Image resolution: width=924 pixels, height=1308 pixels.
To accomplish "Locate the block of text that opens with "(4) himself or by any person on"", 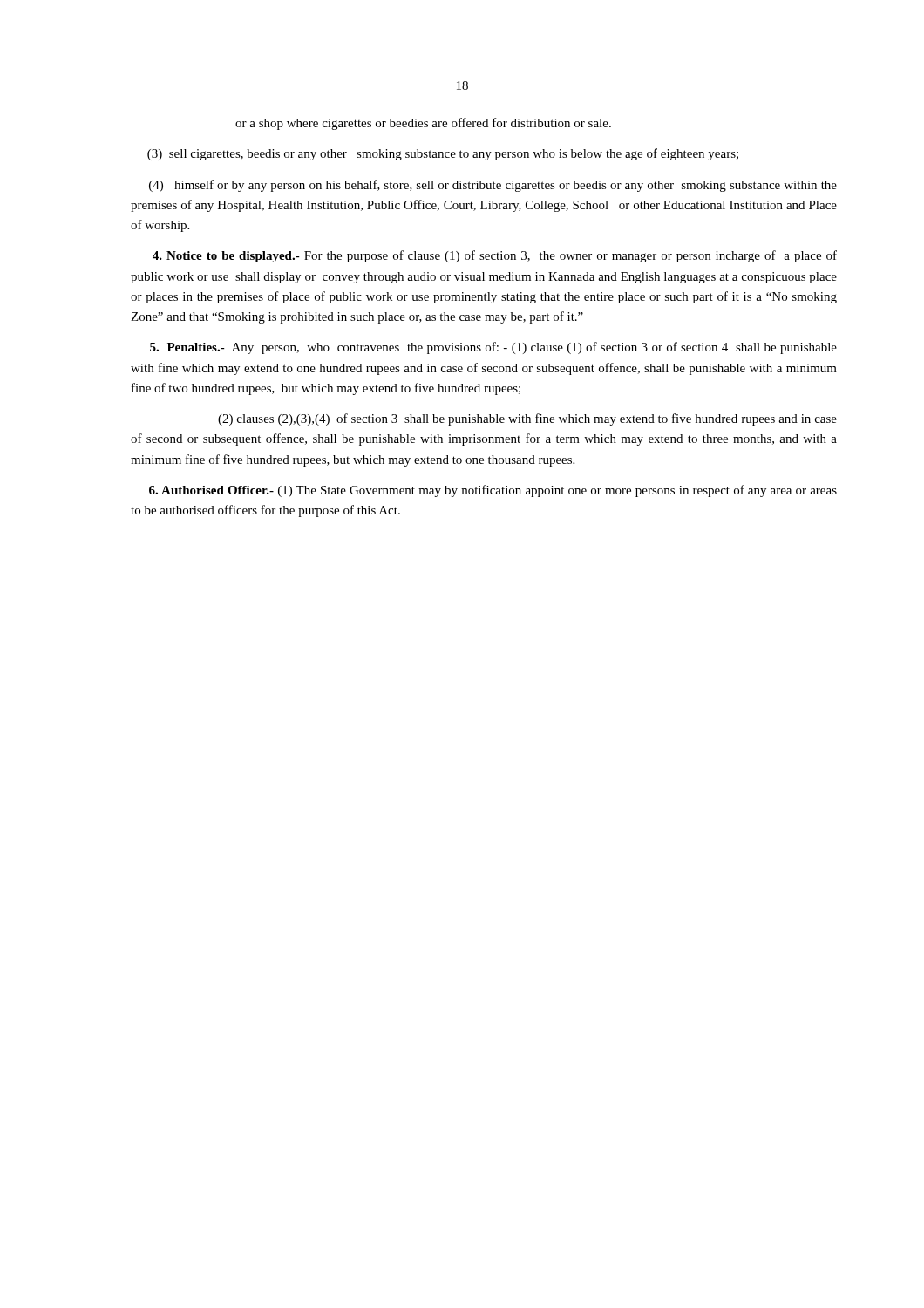I will tap(484, 205).
